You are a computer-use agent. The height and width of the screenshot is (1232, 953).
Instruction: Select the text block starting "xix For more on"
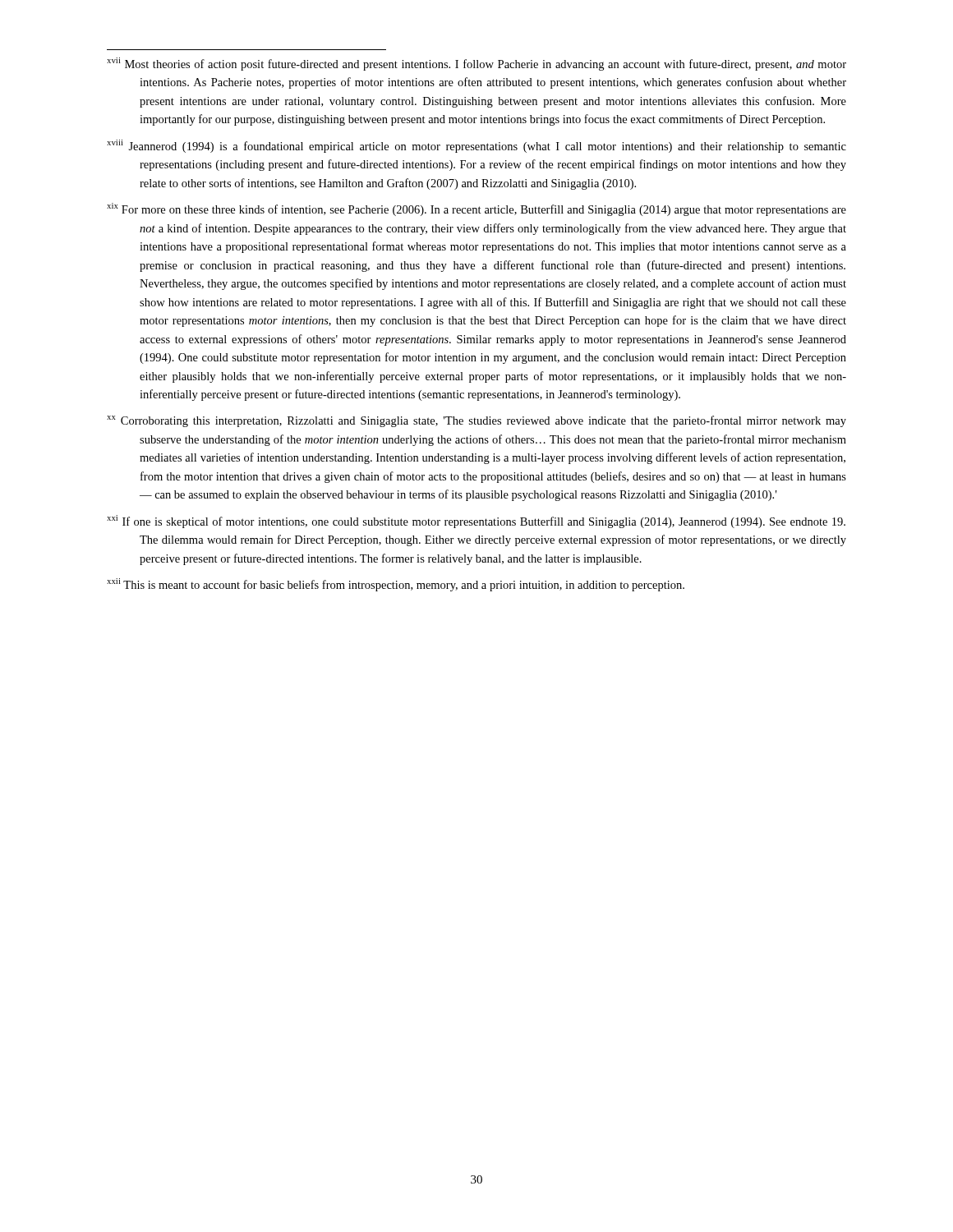476,302
